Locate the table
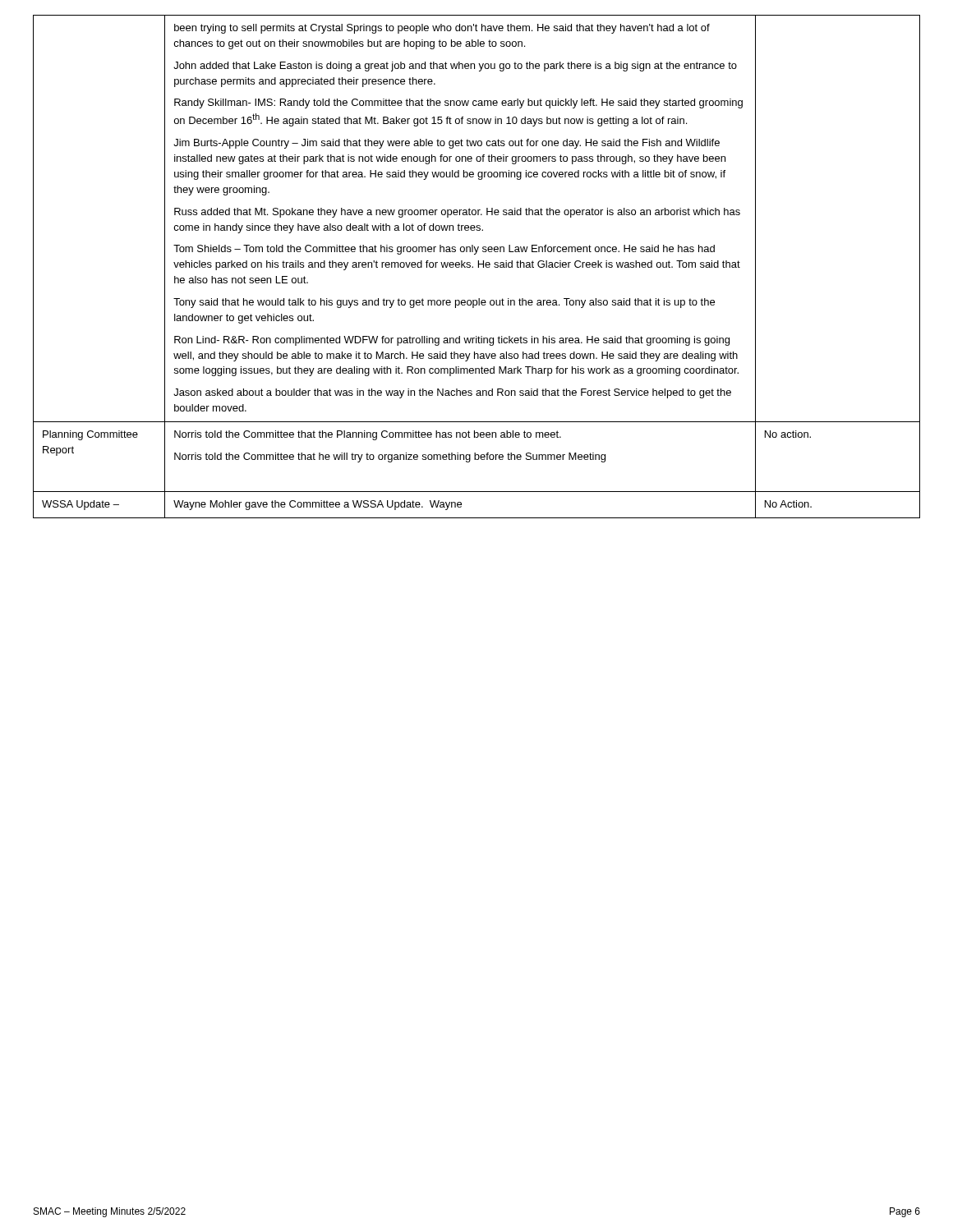 (476, 267)
